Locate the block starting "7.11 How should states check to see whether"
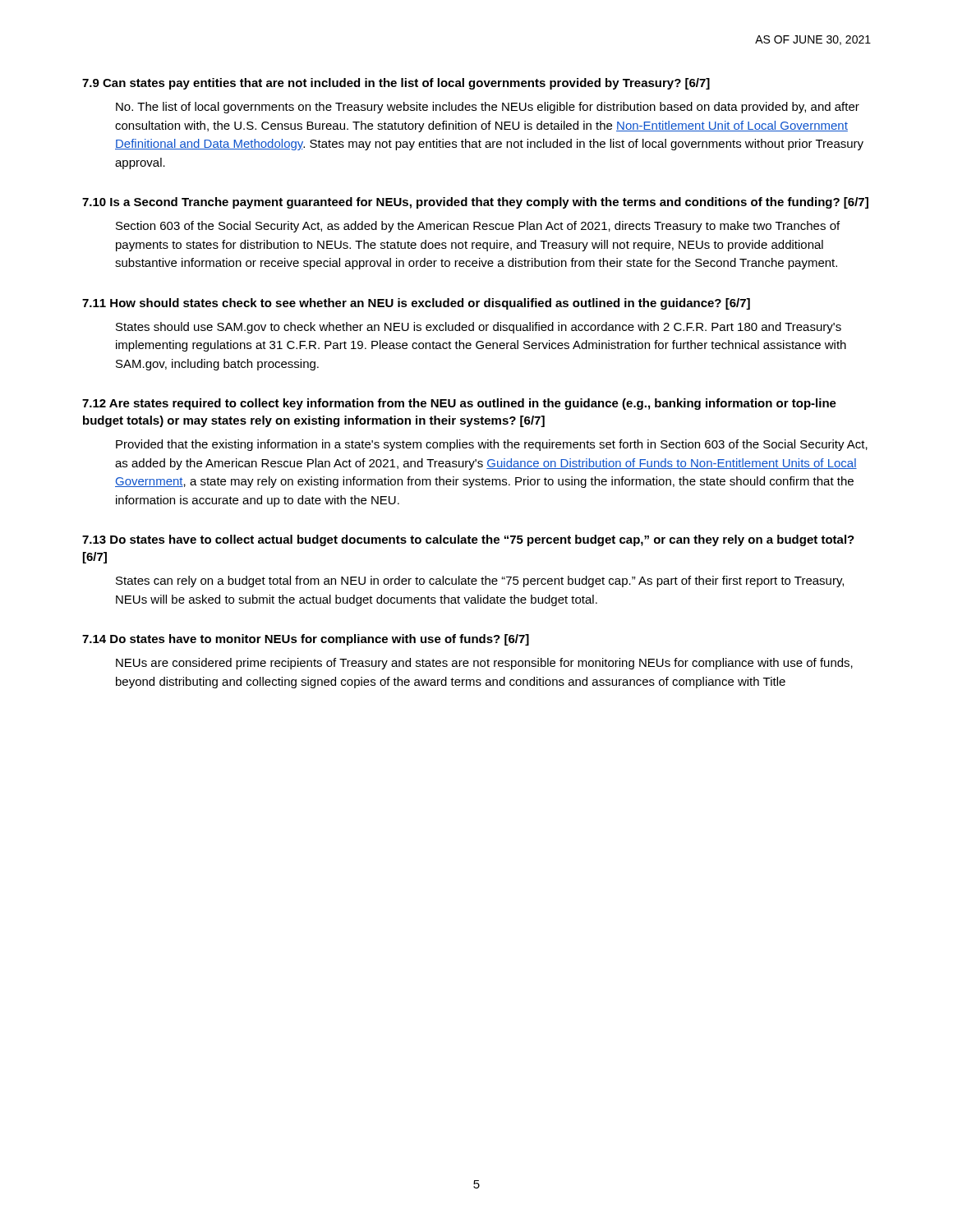953x1232 pixels. pyautogui.click(x=416, y=302)
